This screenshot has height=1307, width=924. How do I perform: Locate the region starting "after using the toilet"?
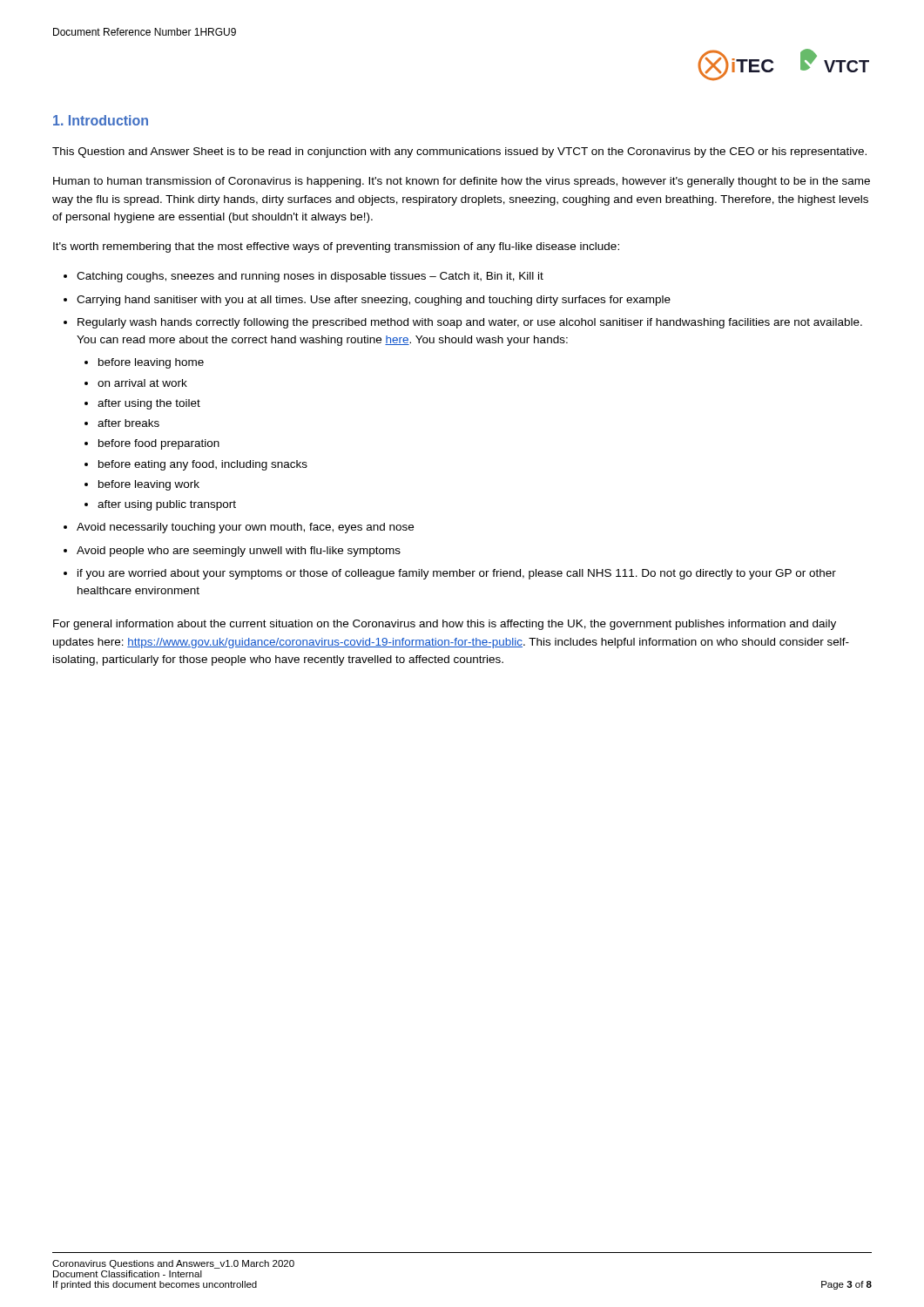coord(149,403)
